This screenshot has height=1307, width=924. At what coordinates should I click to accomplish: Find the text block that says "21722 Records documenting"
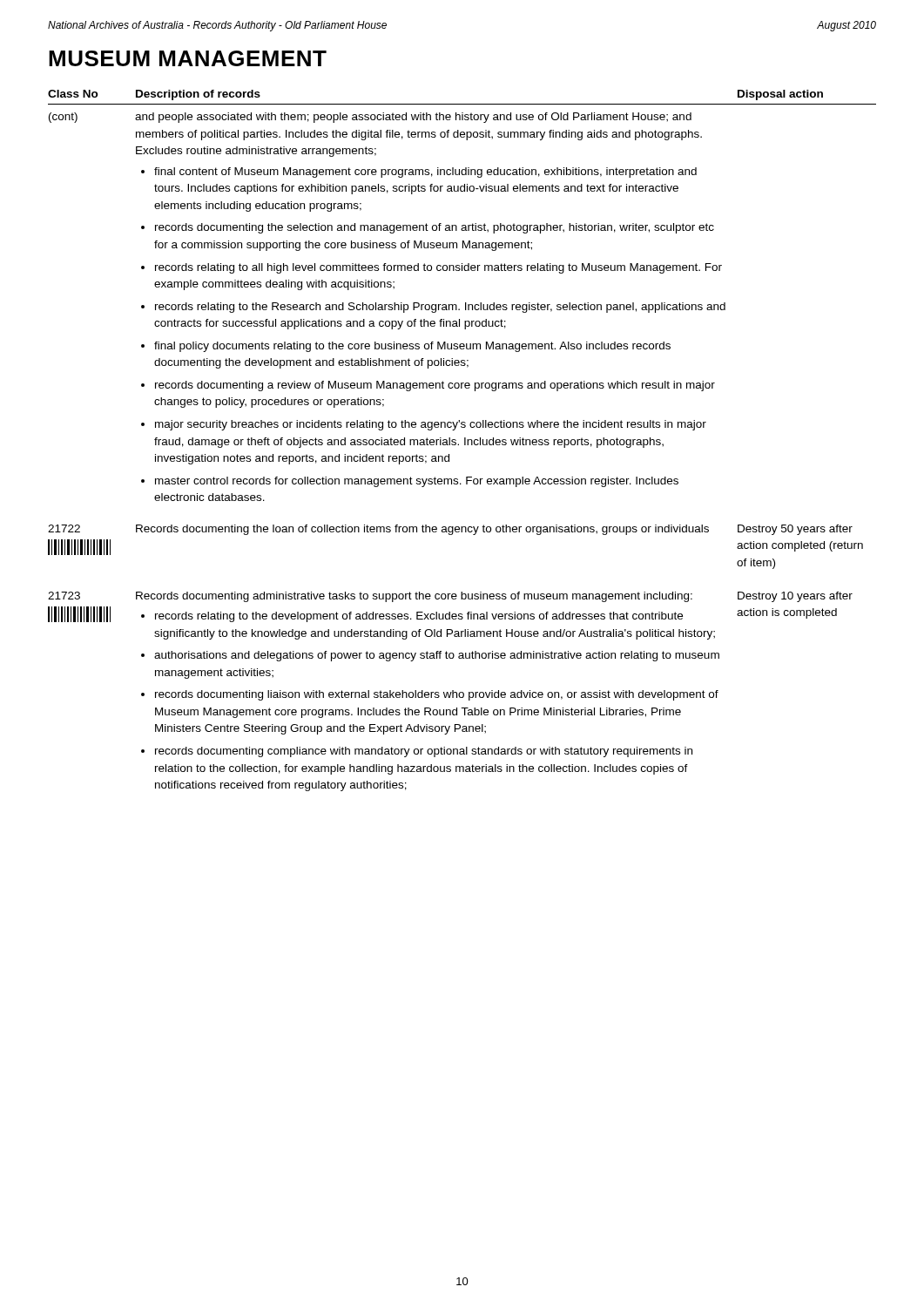[450, 530]
